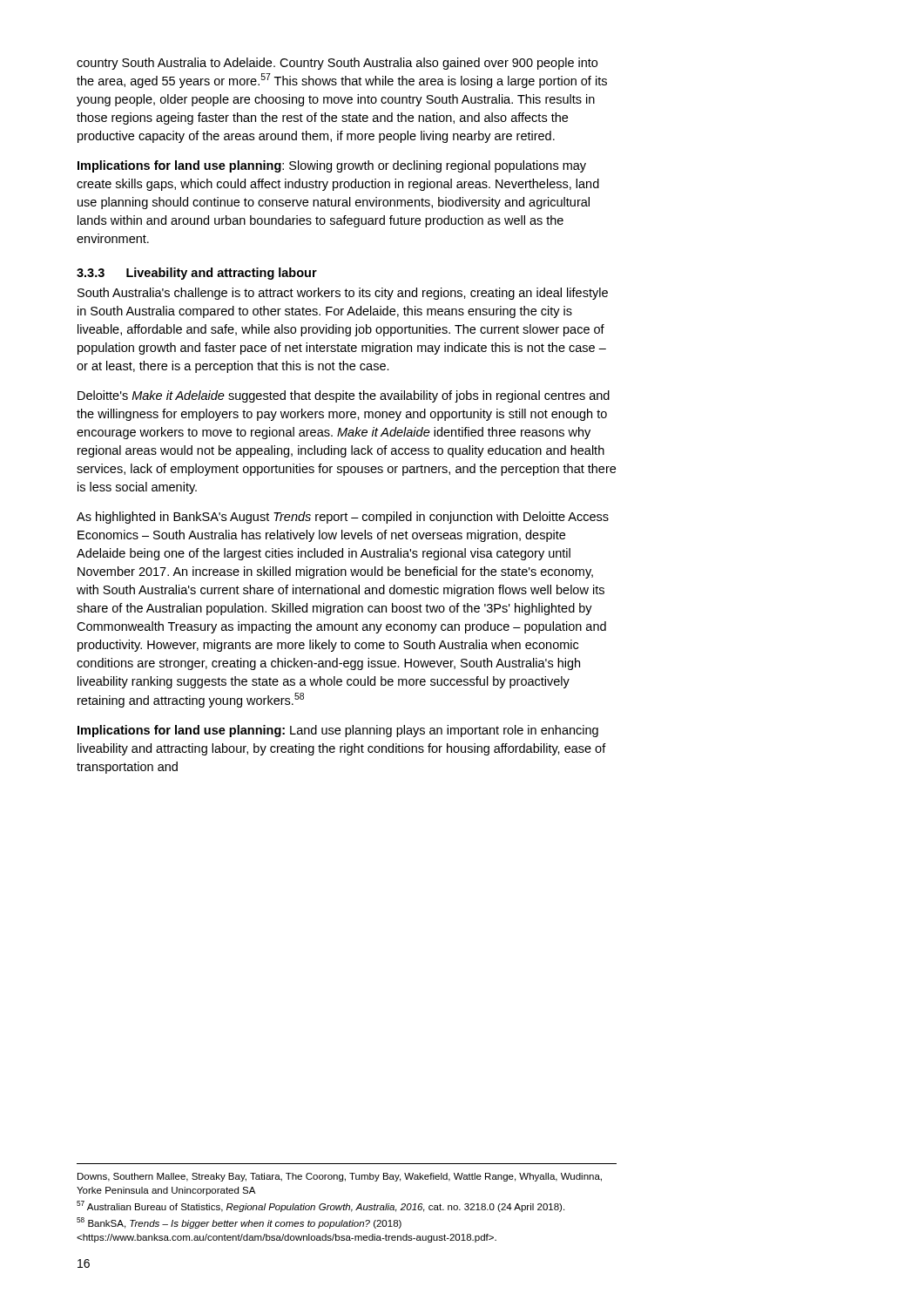Screen dimensions: 1307x924
Task: Locate the text starting "country South Australia"
Action: pos(342,99)
